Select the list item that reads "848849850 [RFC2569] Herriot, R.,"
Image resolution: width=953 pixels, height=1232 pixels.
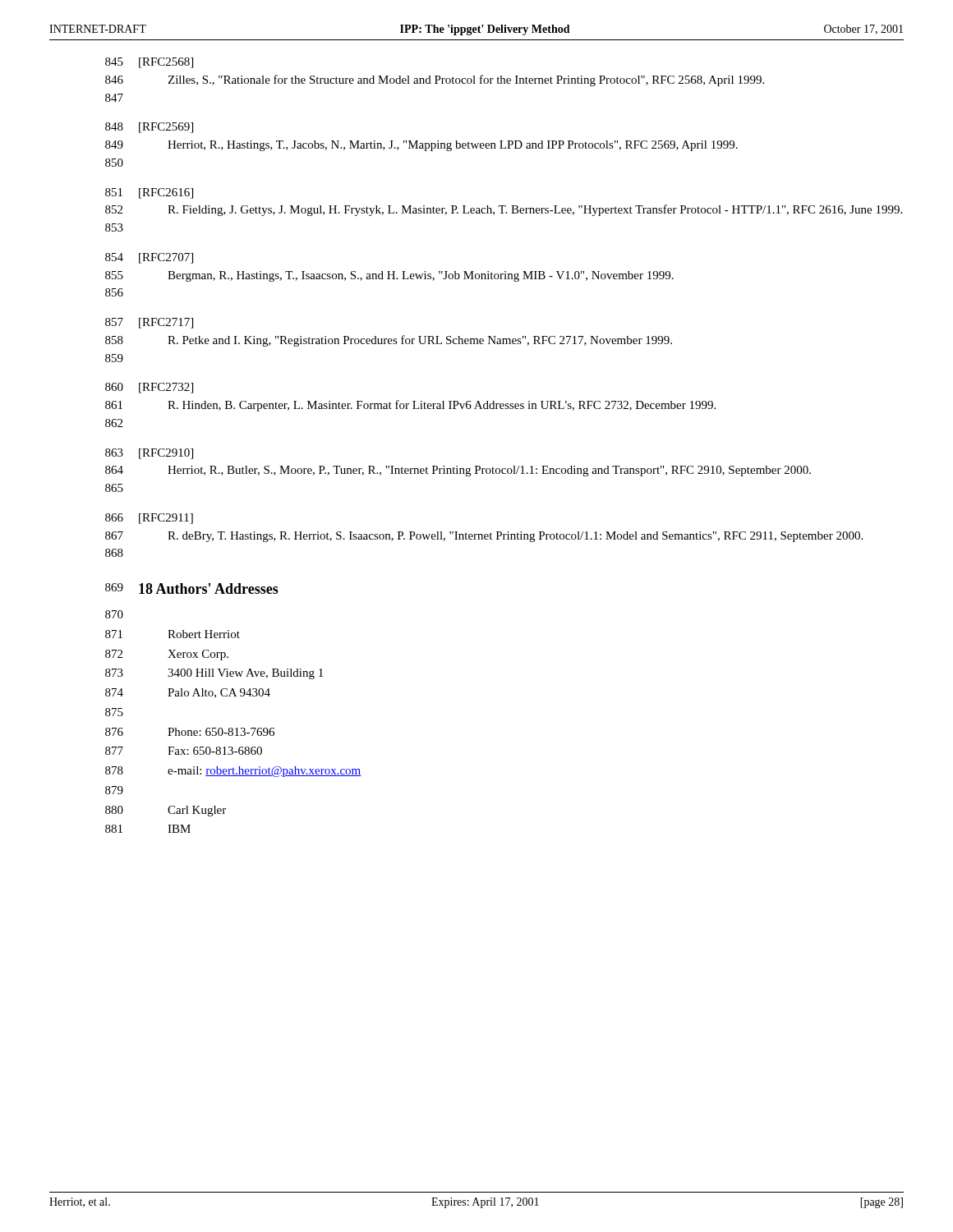point(476,145)
